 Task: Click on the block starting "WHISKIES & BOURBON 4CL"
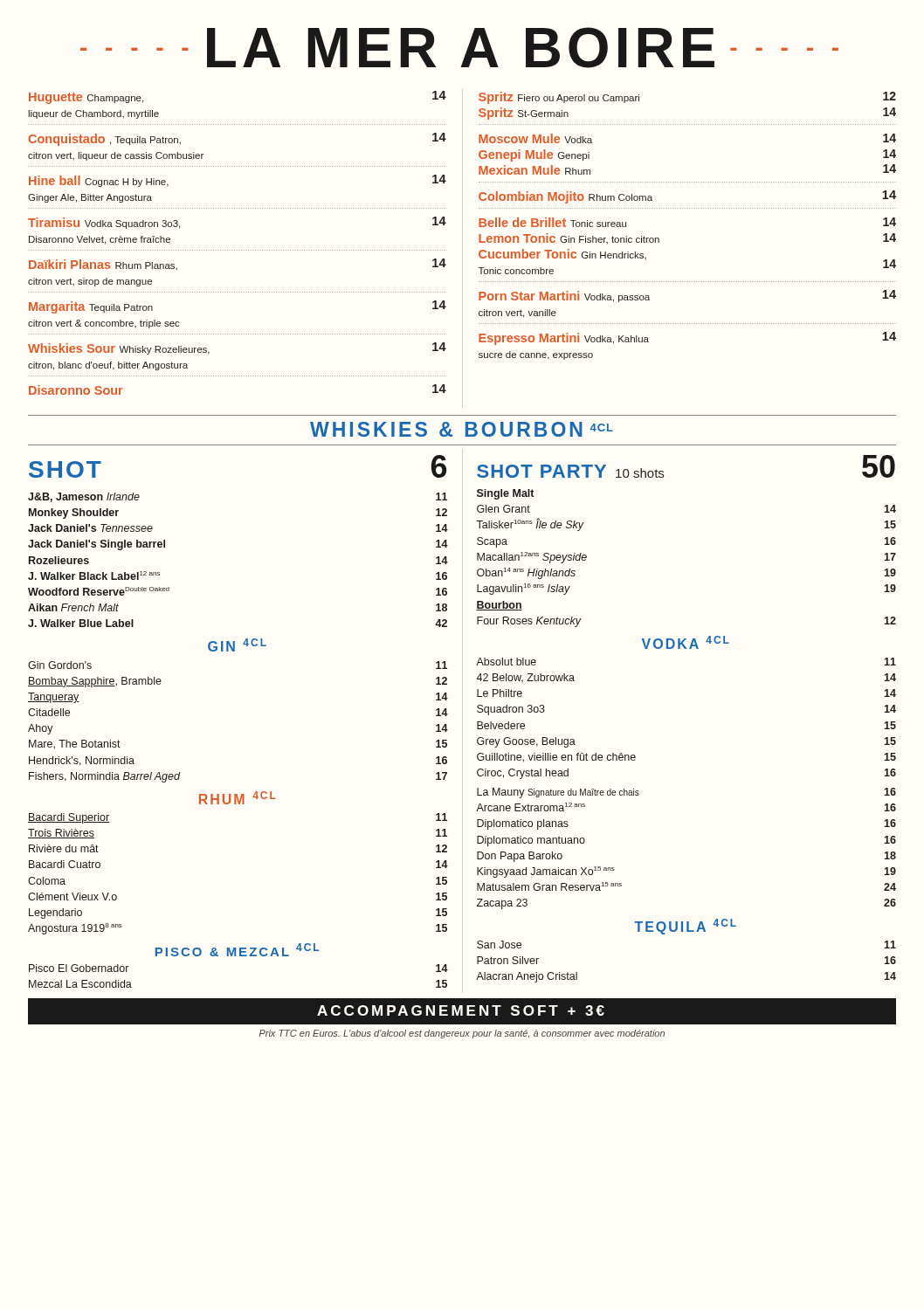coord(462,430)
